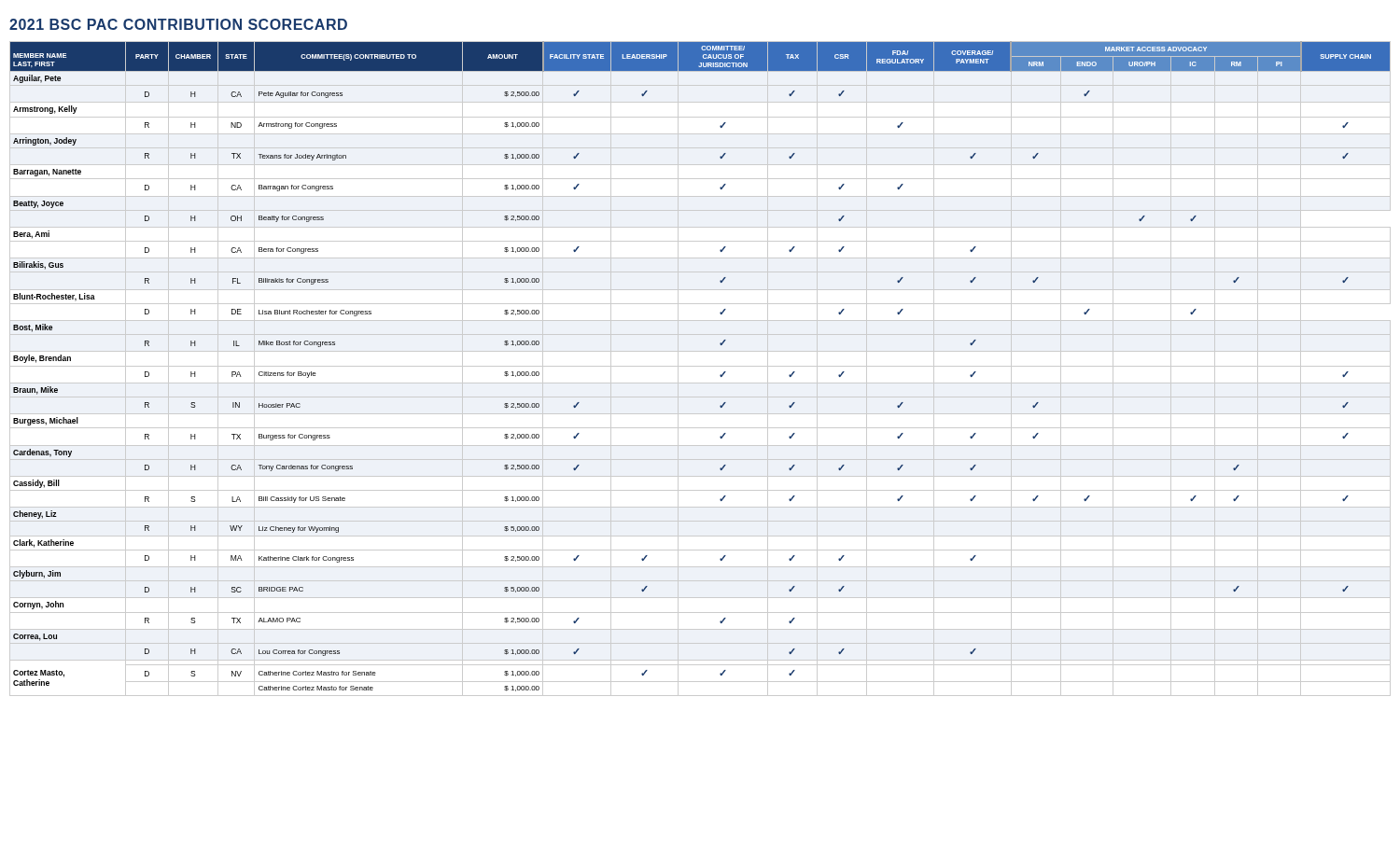The width and height of the screenshot is (1400, 850).
Task: Find the table that mentions "MEMBER NAME LAST,"
Action: point(700,369)
